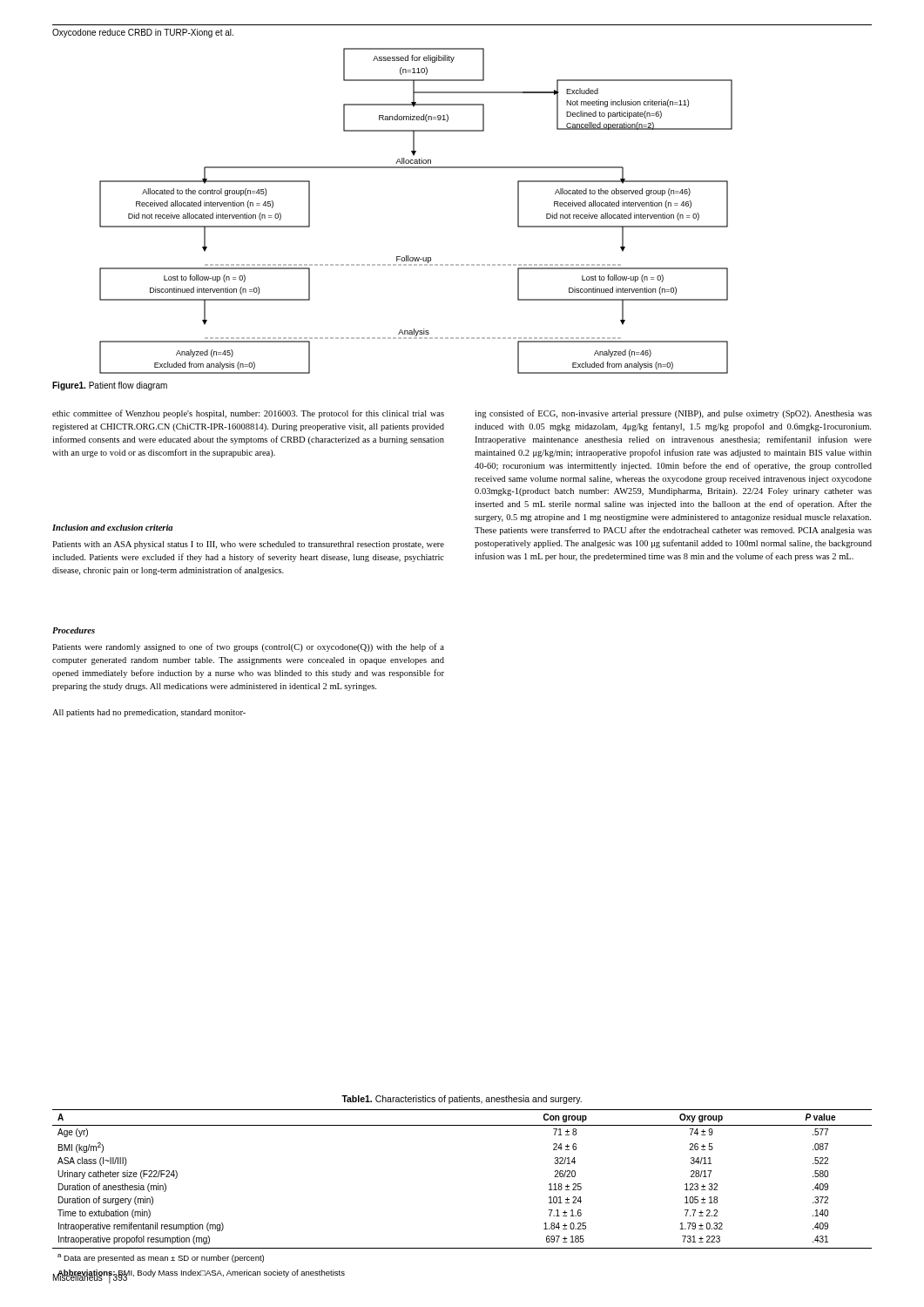Point to the block starting "Abbreviations: BMI, Body Mass"

201,1273
